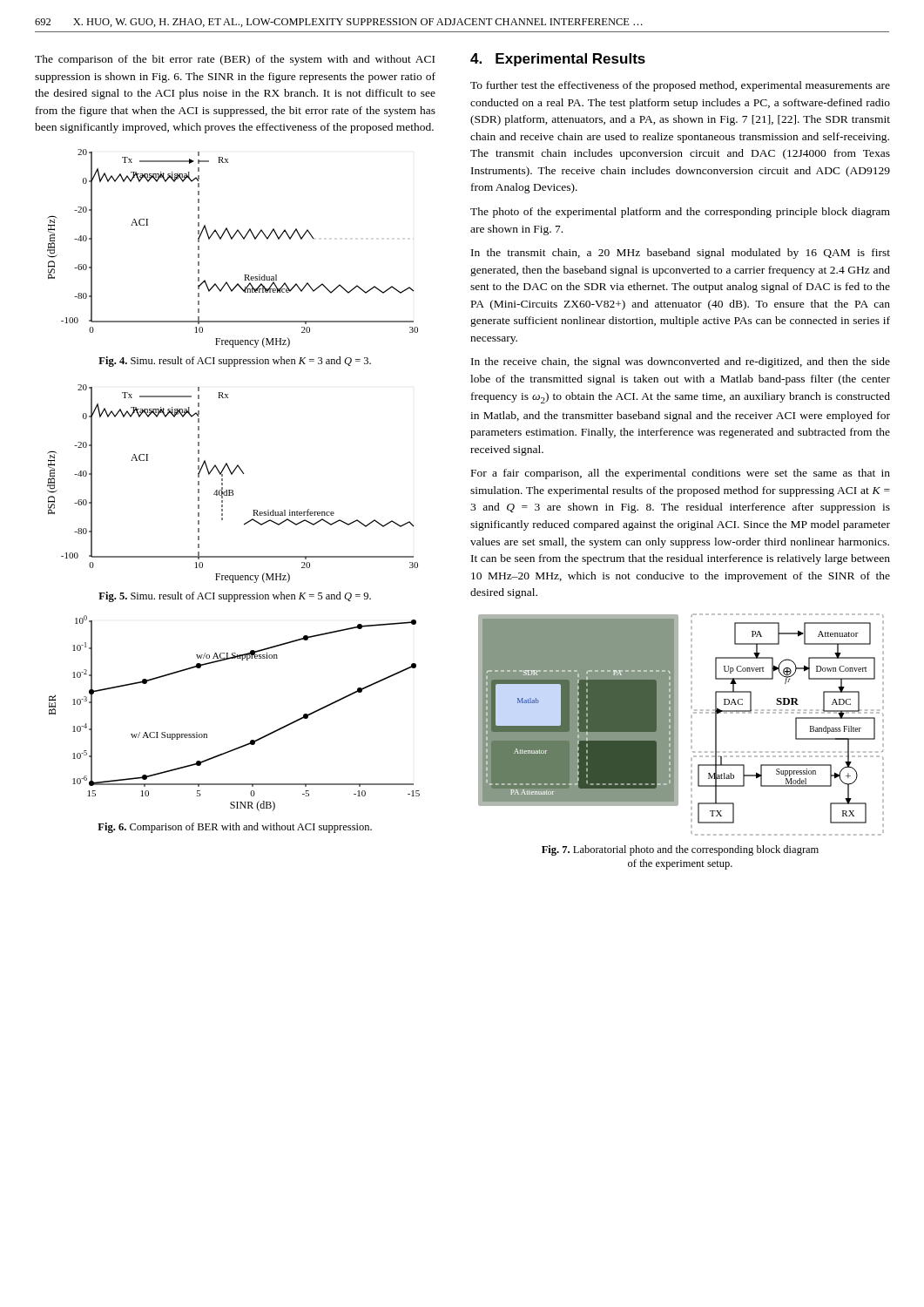The height and width of the screenshot is (1307, 924).
Task: Locate the schematic
Action: click(x=680, y=725)
